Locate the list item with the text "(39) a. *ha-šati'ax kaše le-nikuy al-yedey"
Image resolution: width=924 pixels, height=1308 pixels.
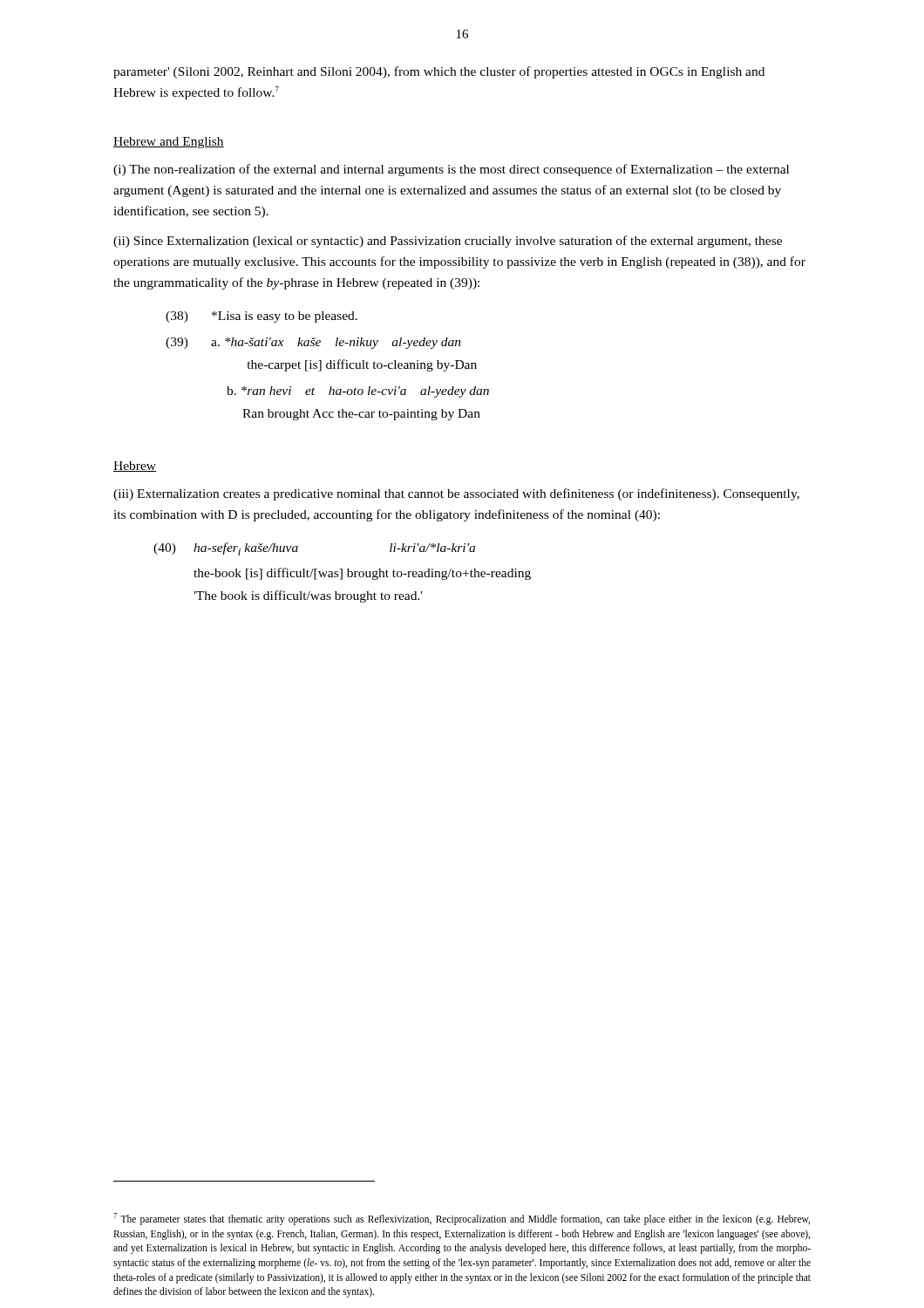tap(488, 378)
